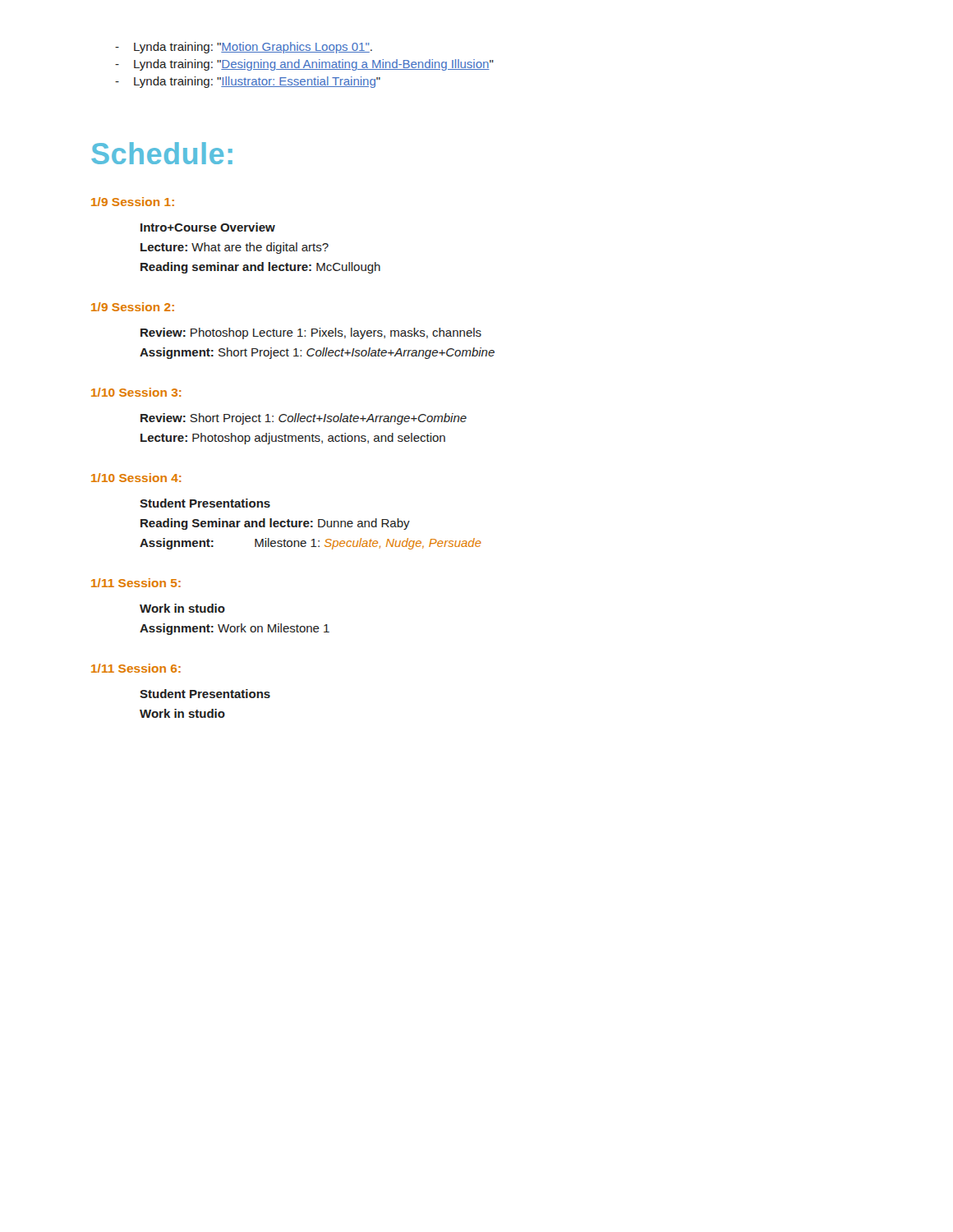Locate the text block that reads "Student Presentations Reading Seminar and lecture: Dunne"
The width and height of the screenshot is (953, 1232).
[x=205, y=503]
